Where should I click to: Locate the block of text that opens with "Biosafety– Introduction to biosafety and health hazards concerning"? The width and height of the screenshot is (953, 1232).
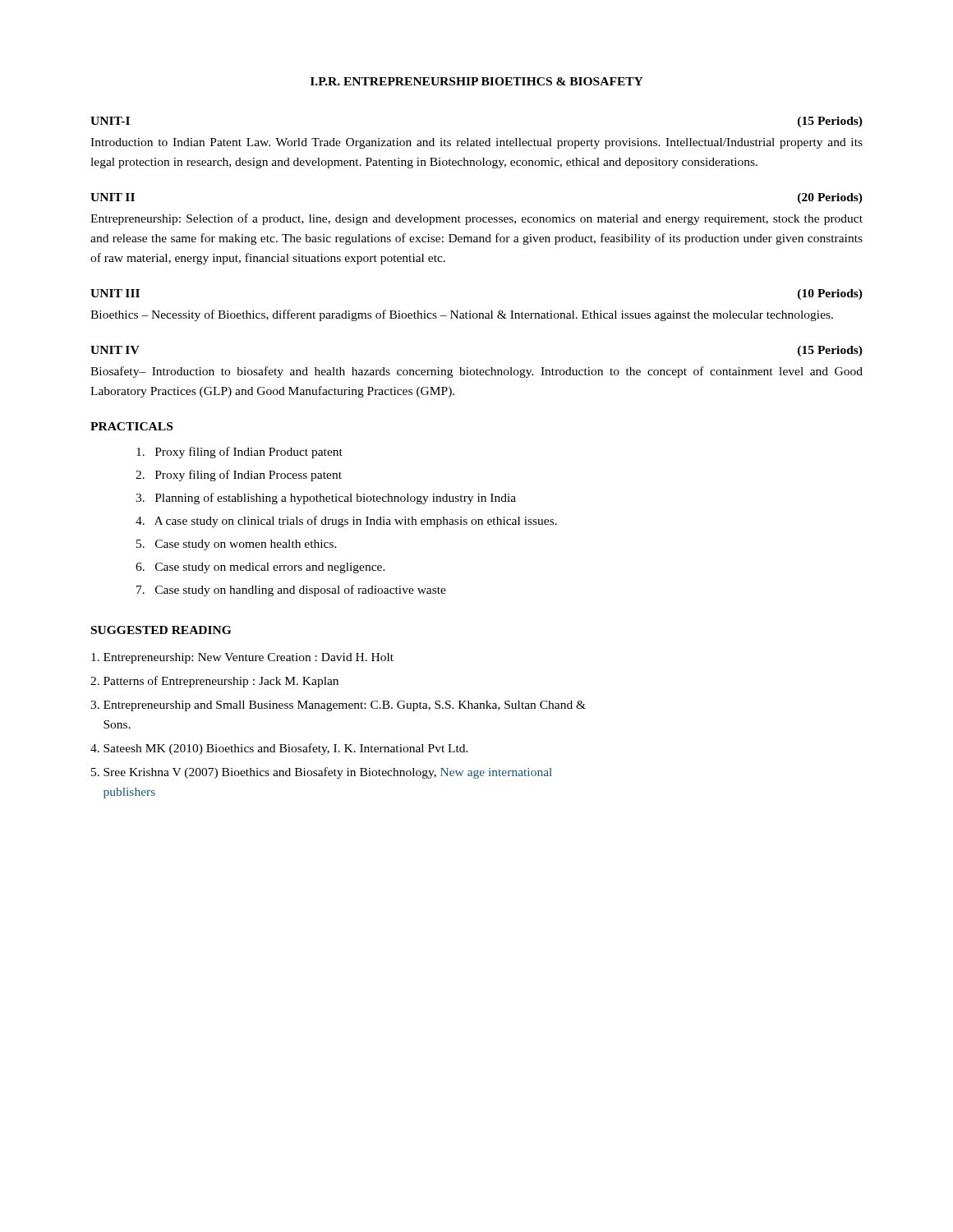click(476, 381)
